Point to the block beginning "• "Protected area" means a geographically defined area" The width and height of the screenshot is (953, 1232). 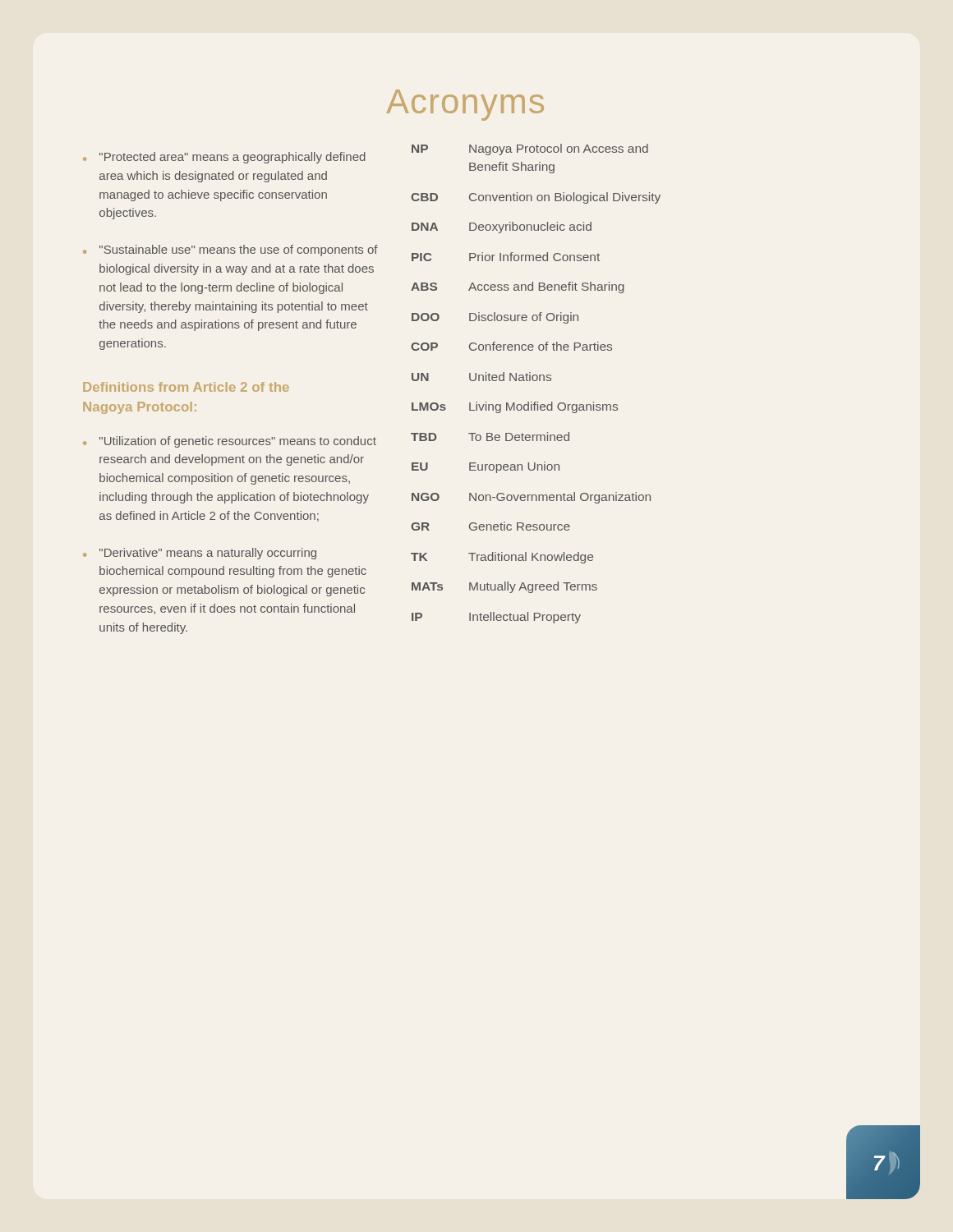point(230,185)
